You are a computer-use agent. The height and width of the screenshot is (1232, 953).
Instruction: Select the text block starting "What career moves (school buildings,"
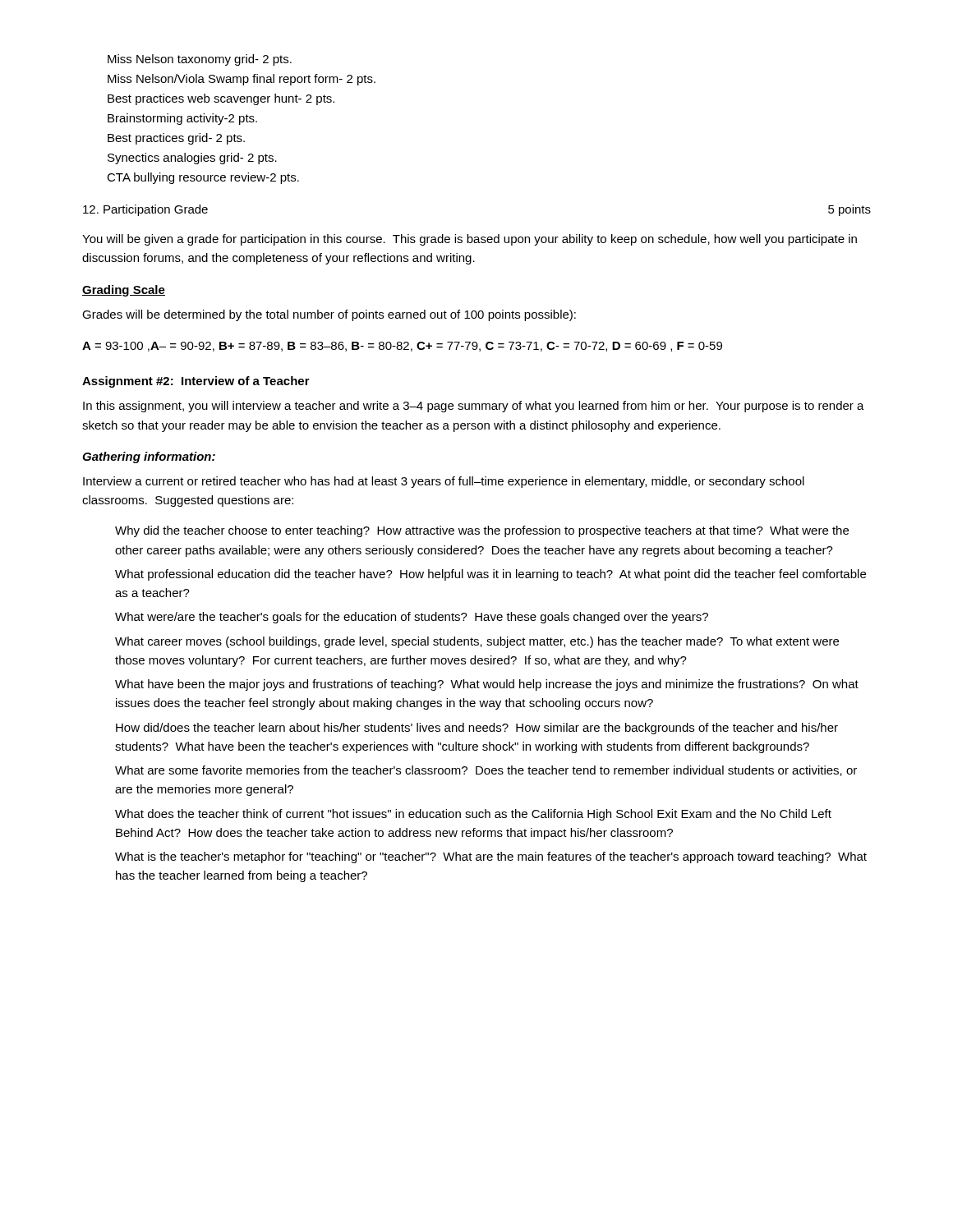[x=477, y=650]
